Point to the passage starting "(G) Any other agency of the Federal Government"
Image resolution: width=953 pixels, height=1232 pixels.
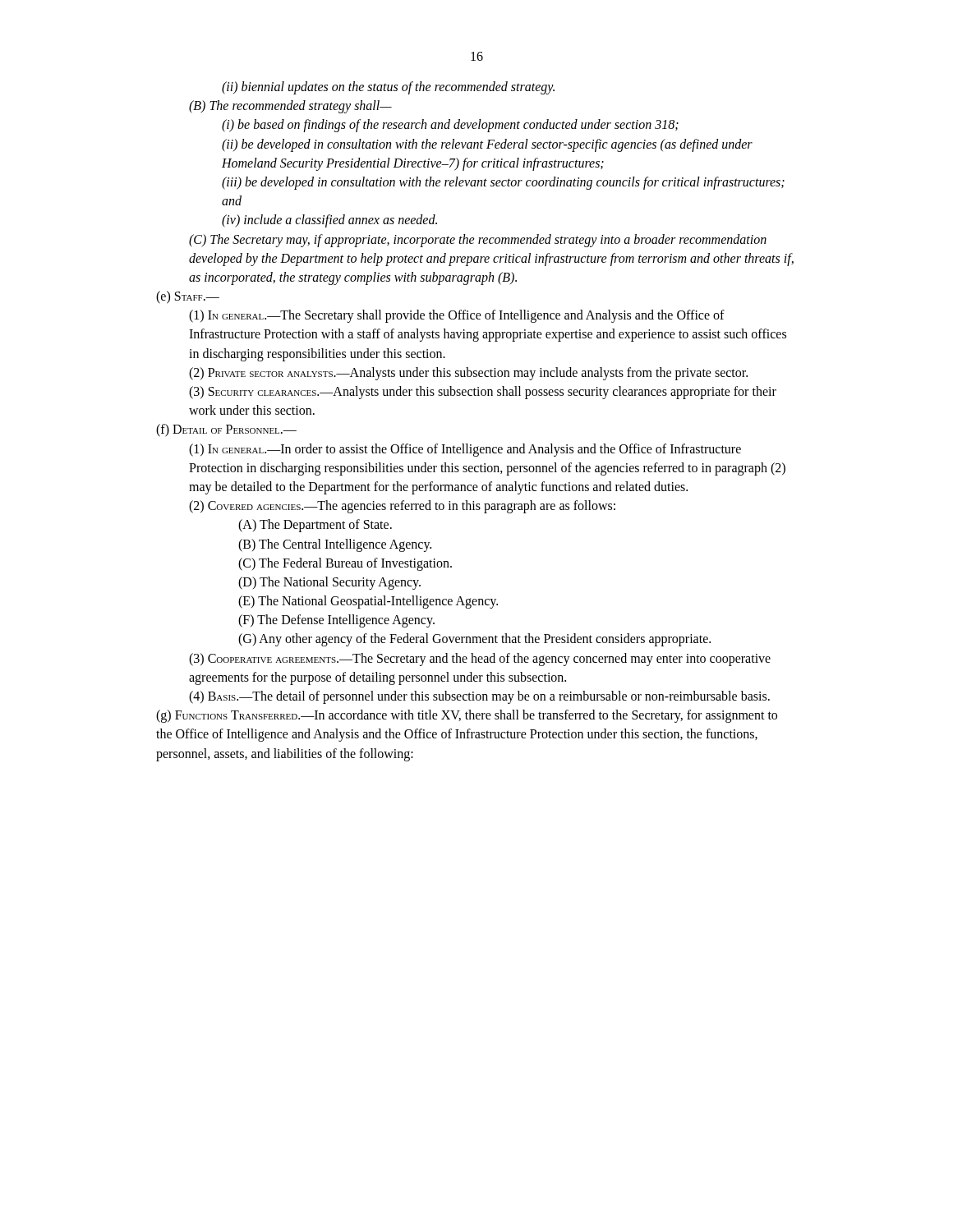(475, 639)
